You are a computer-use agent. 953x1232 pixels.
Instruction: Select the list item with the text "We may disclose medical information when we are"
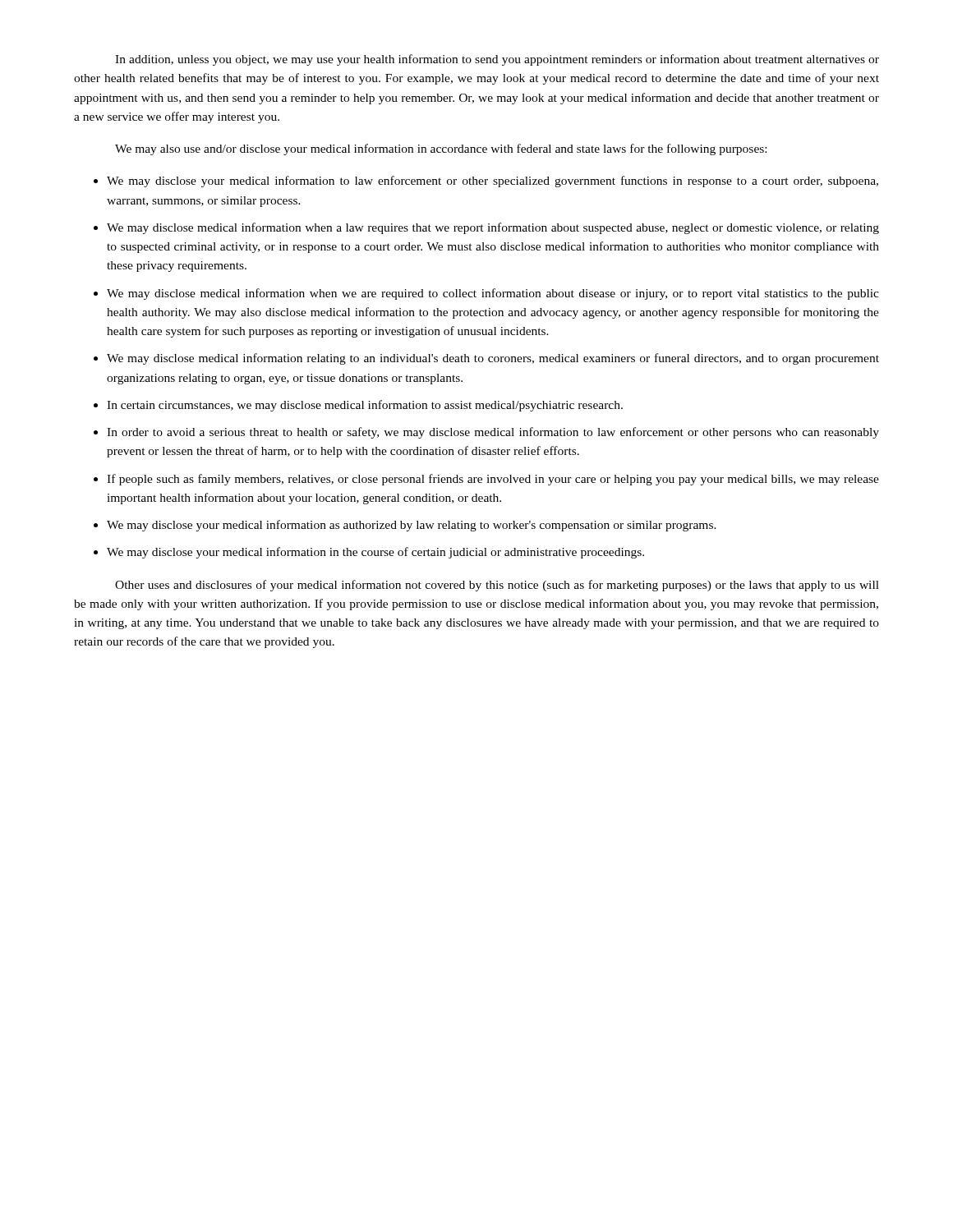coord(493,312)
